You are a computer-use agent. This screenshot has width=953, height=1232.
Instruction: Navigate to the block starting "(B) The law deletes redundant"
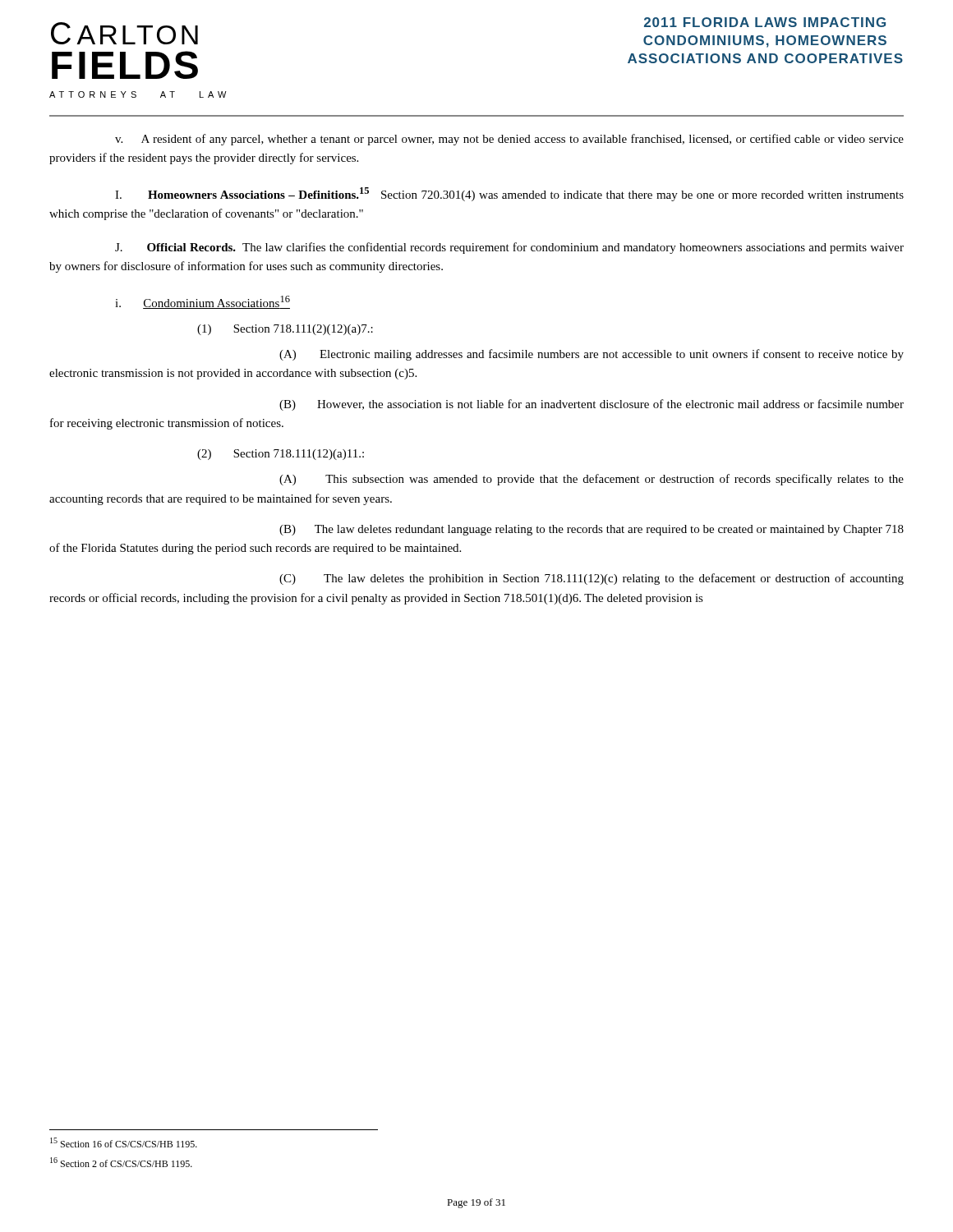(x=476, y=538)
